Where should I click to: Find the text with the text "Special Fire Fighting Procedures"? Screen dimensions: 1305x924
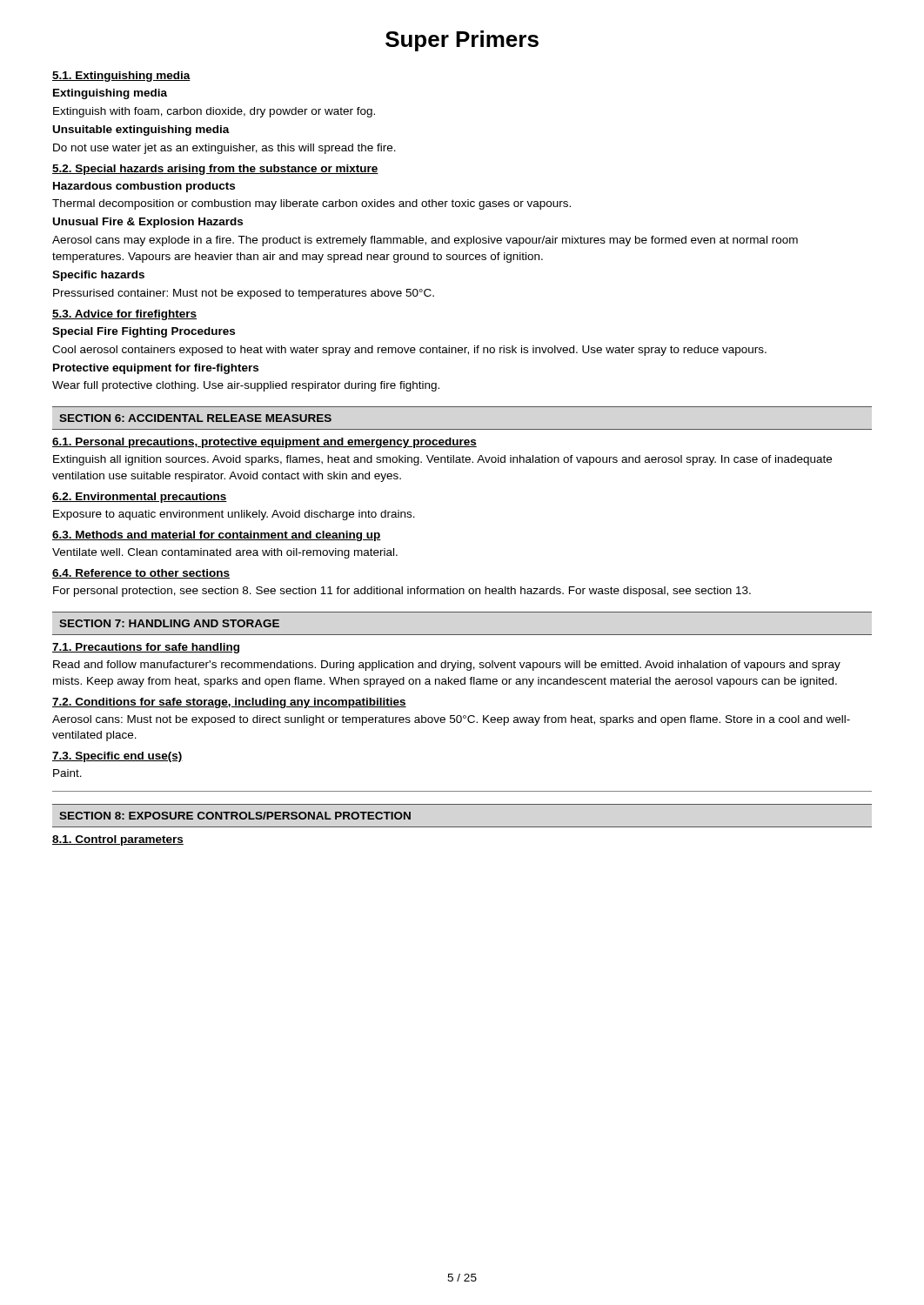[144, 331]
